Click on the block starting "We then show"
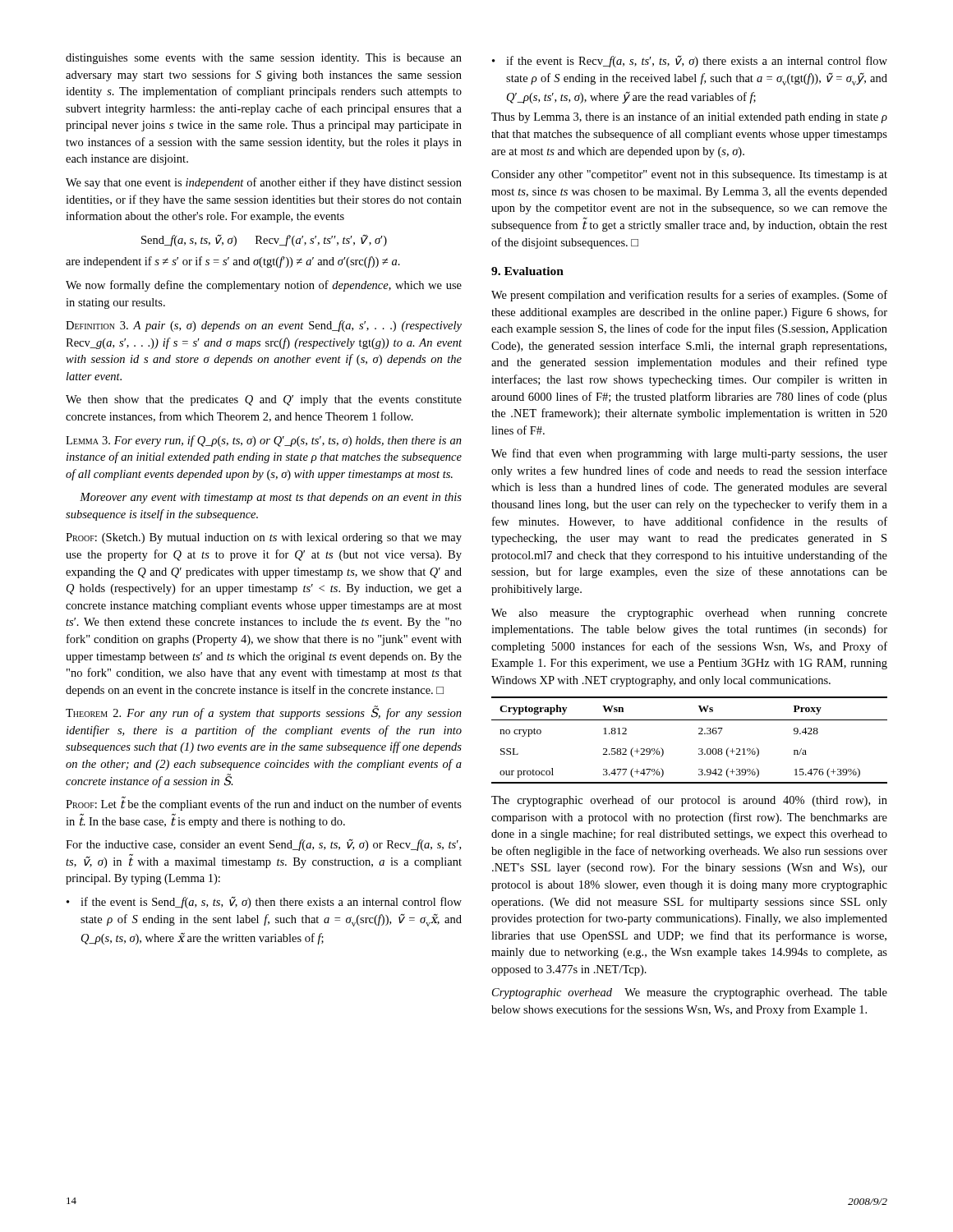Viewport: 953px width, 1232px height. point(264,408)
